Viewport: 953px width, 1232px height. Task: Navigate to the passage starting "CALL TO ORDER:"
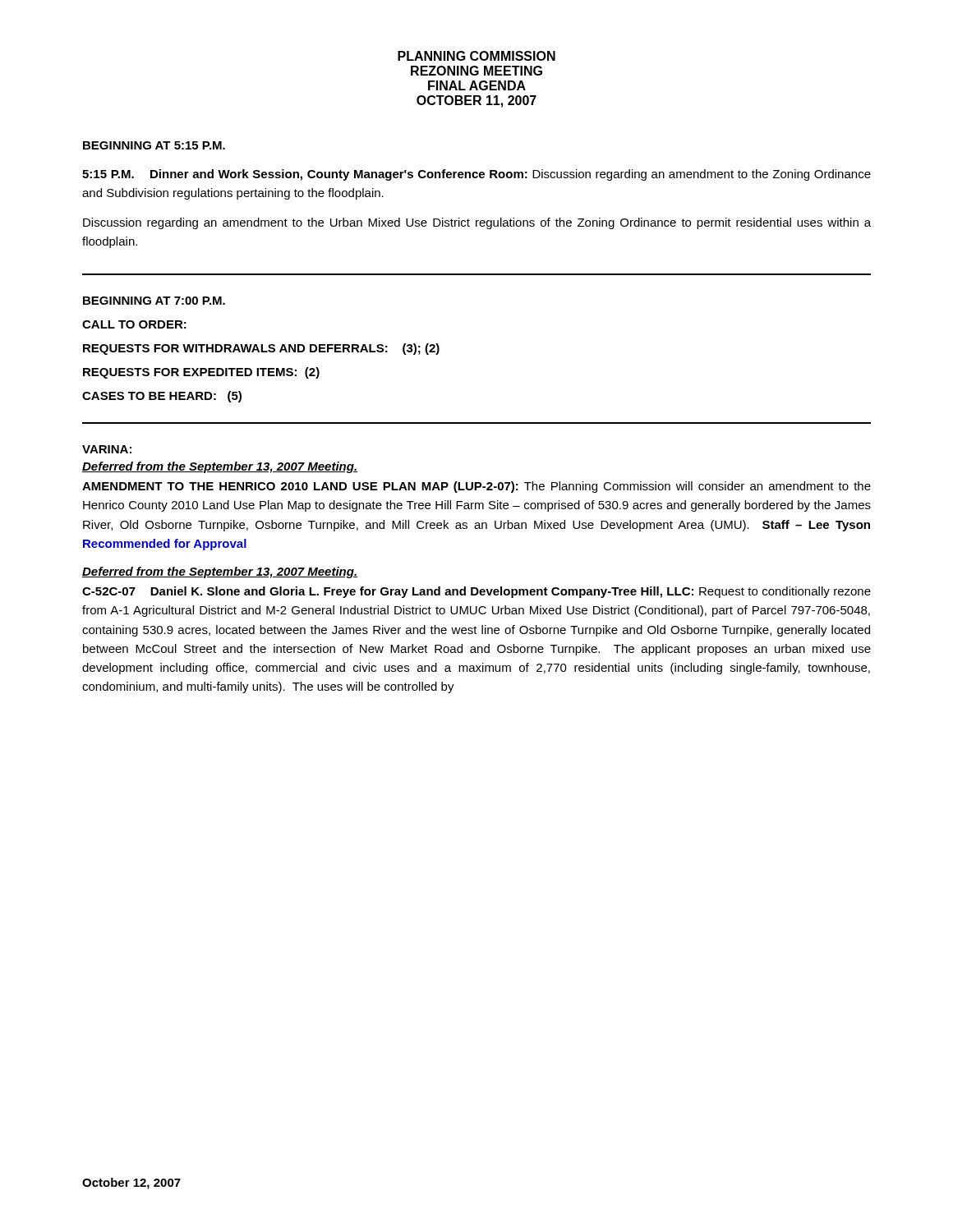click(x=135, y=324)
